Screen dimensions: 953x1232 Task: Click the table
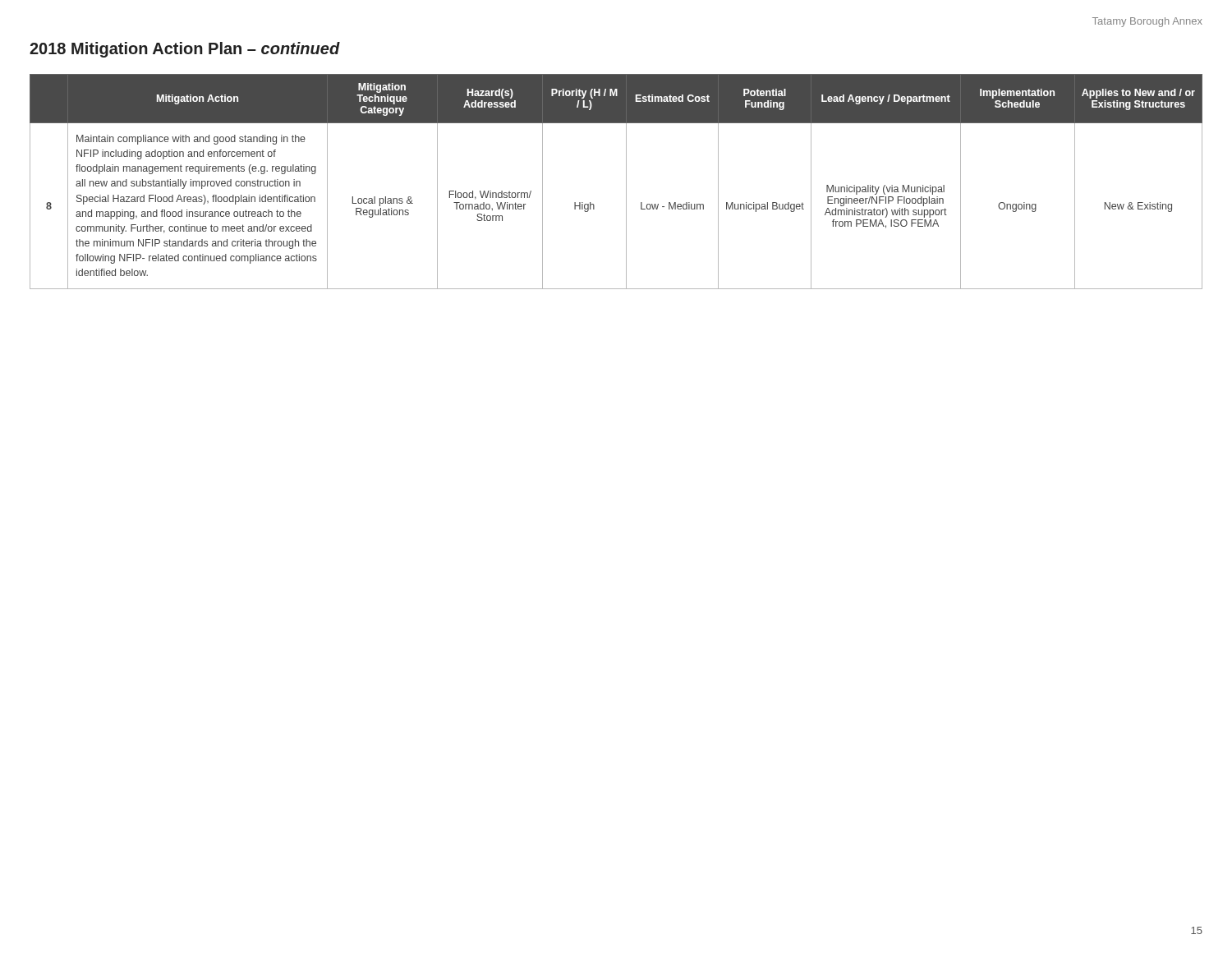(x=616, y=182)
